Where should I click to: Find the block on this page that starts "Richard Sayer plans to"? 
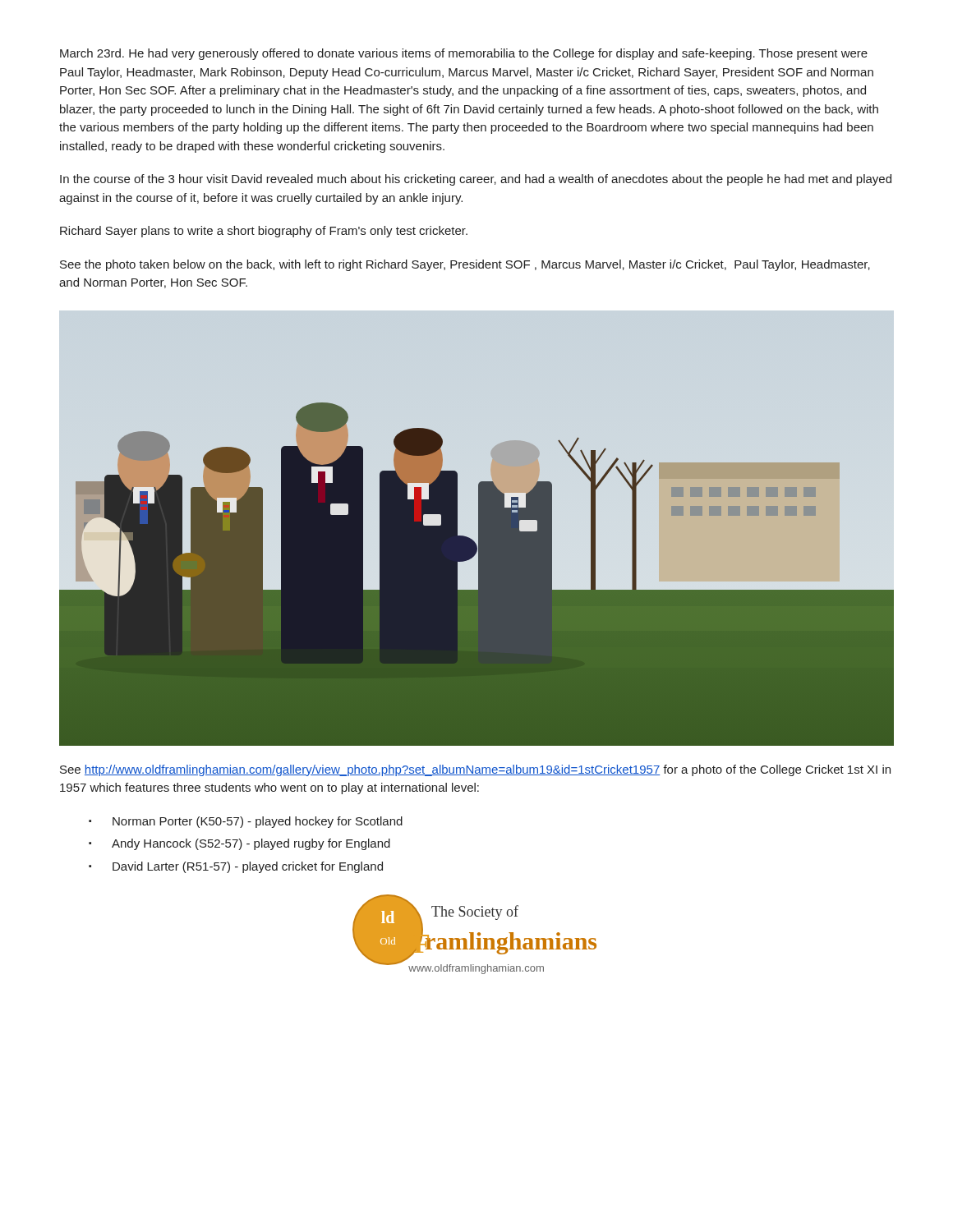point(264,230)
